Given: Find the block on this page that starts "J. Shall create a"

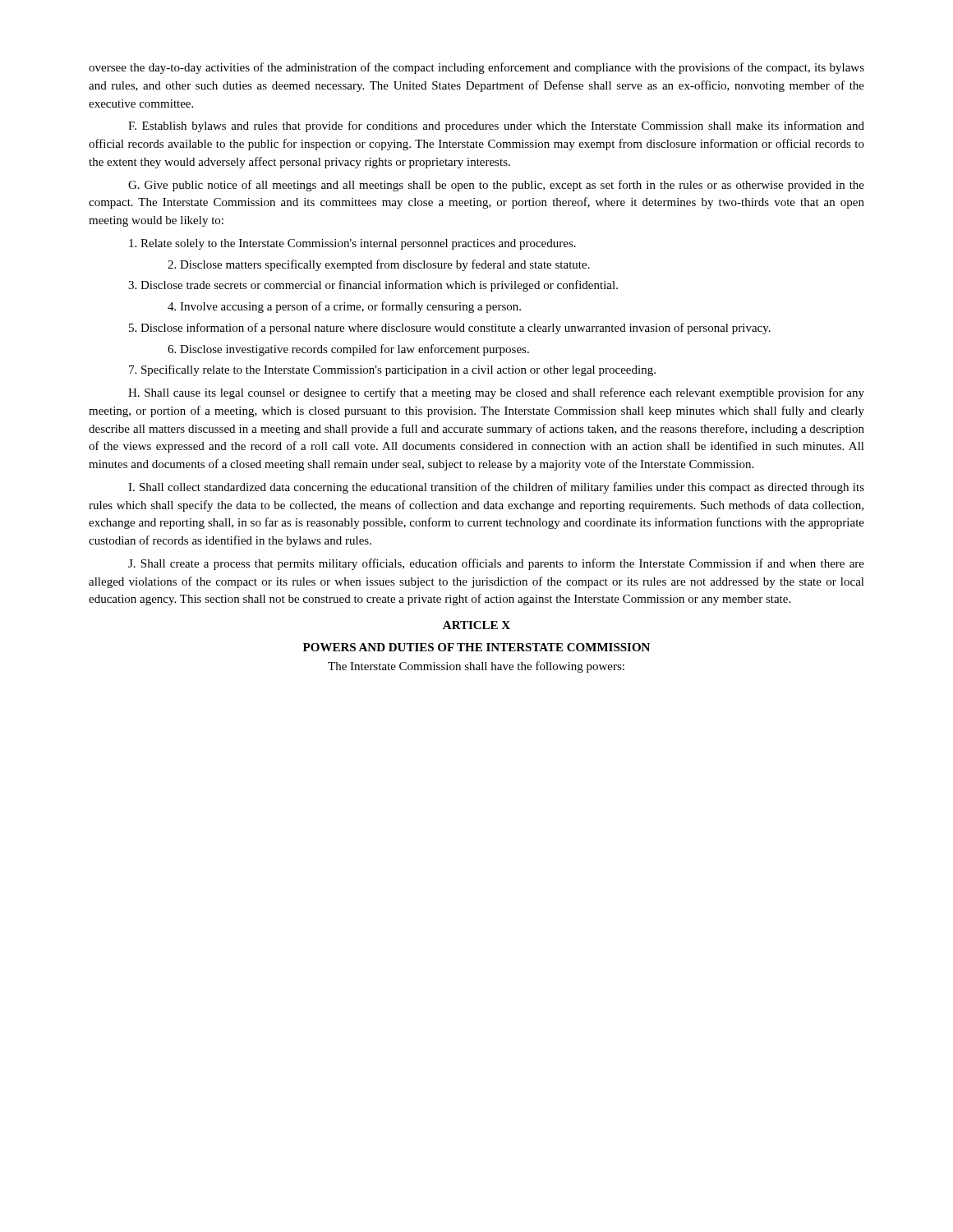Looking at the screenshot, I should pos(476,582).
